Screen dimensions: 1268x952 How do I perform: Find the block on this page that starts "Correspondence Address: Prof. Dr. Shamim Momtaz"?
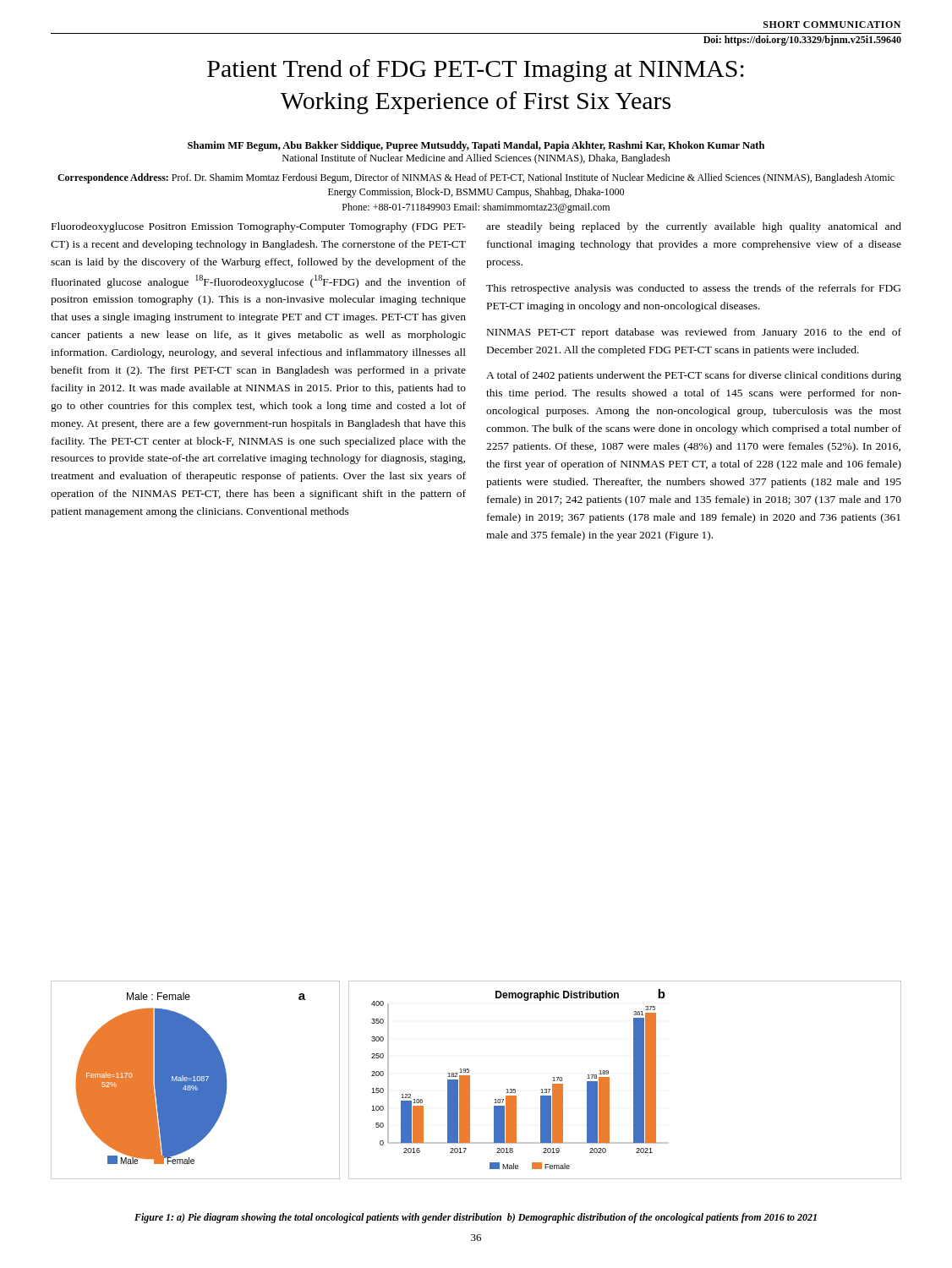[476, 192]
